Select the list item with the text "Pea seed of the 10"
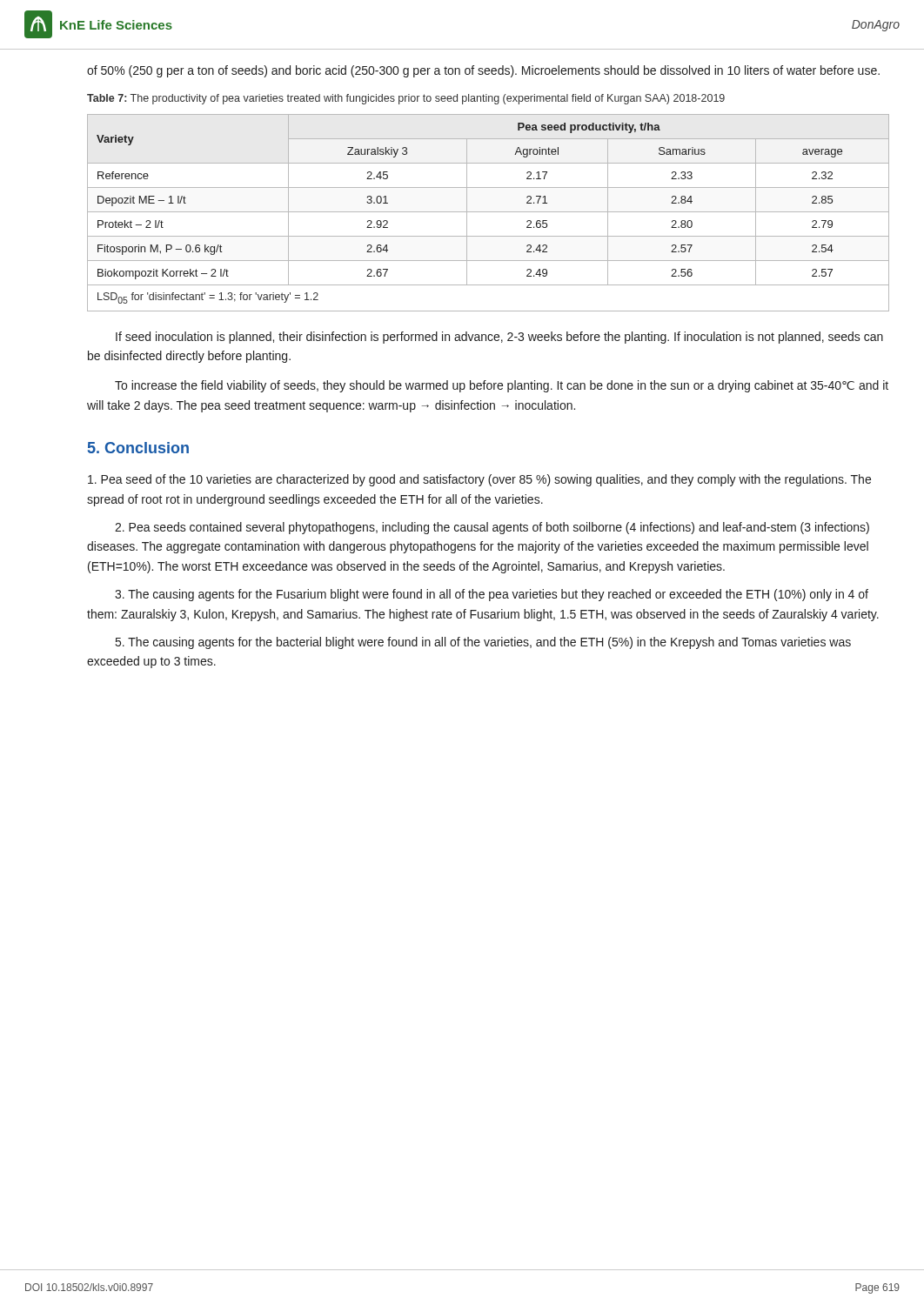Image resolution: width=924 pixels, height=1305 pixels. point(479,489)
